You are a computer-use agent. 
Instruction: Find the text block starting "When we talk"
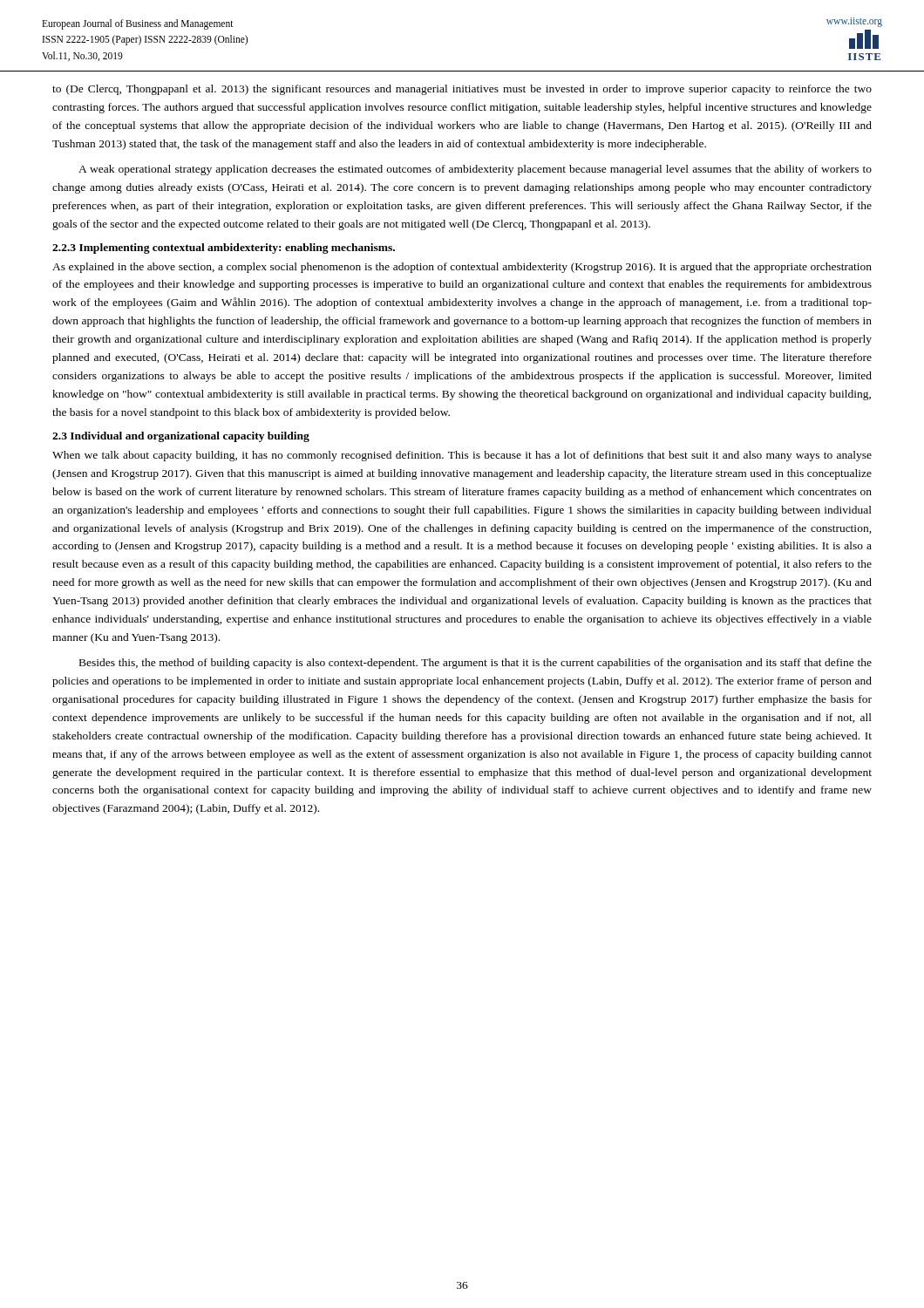click(462, 546)
